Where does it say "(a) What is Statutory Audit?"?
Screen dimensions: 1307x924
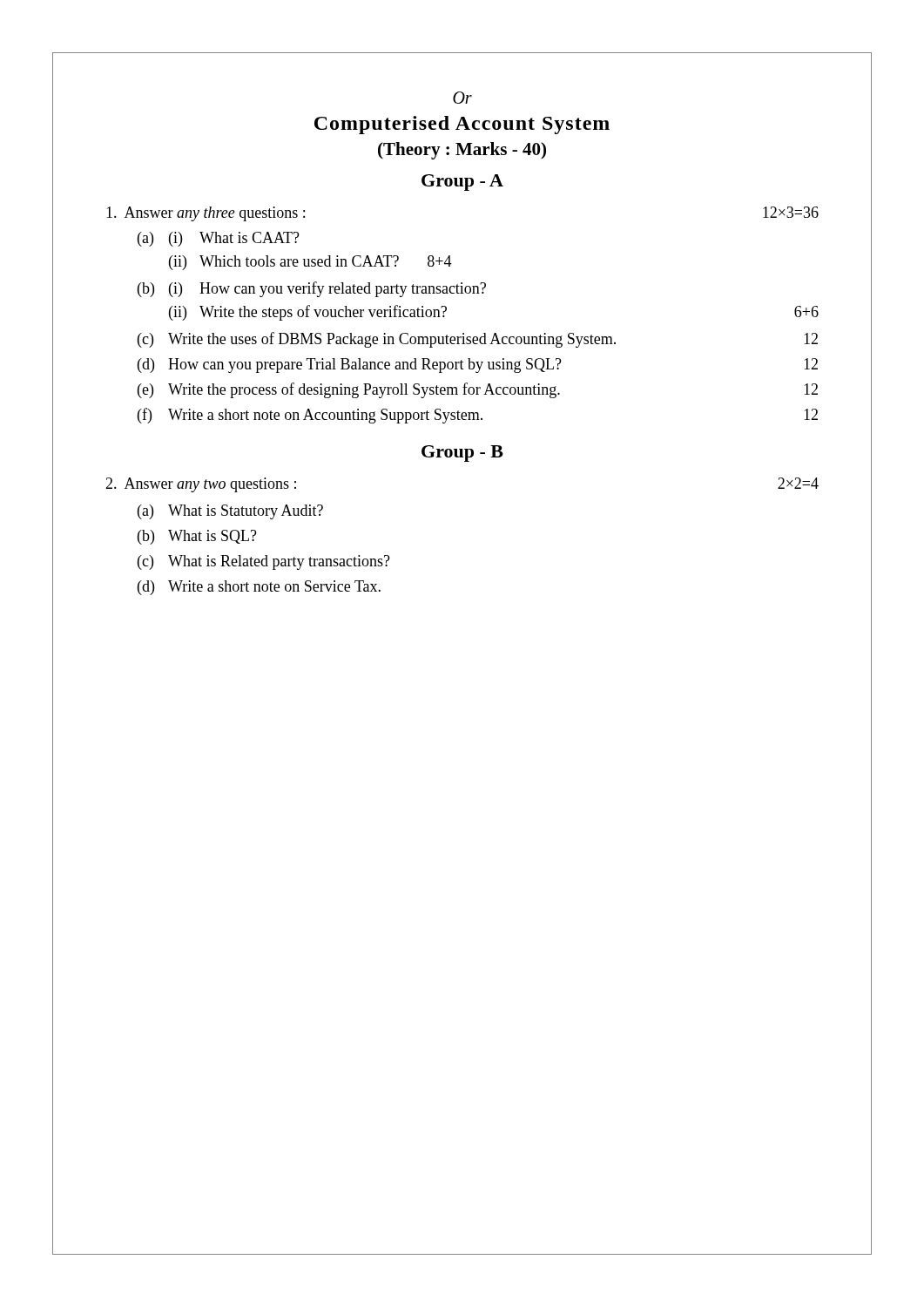click(x=230, y=511)
